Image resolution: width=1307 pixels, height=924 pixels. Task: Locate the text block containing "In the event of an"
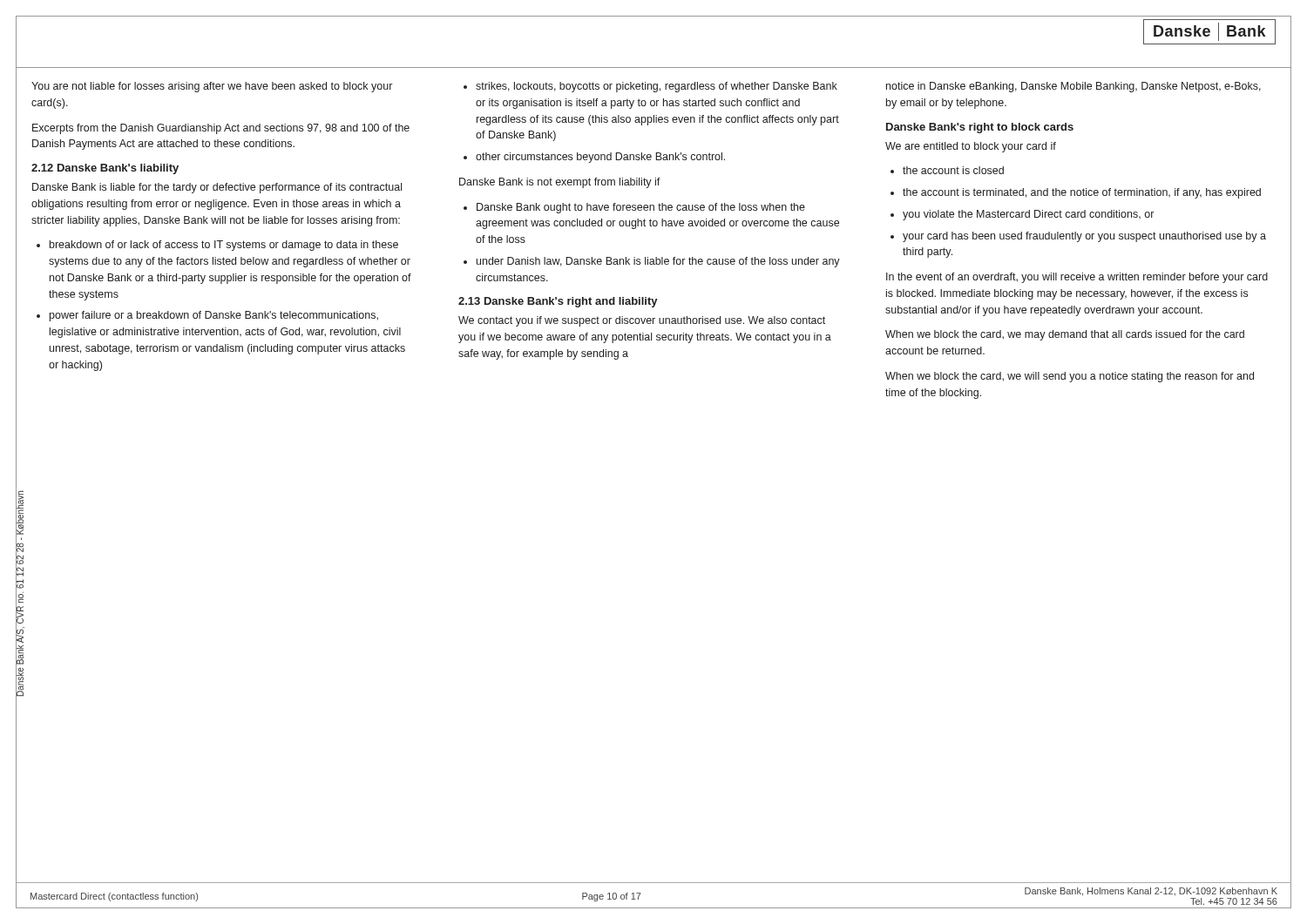point(1077,293)
